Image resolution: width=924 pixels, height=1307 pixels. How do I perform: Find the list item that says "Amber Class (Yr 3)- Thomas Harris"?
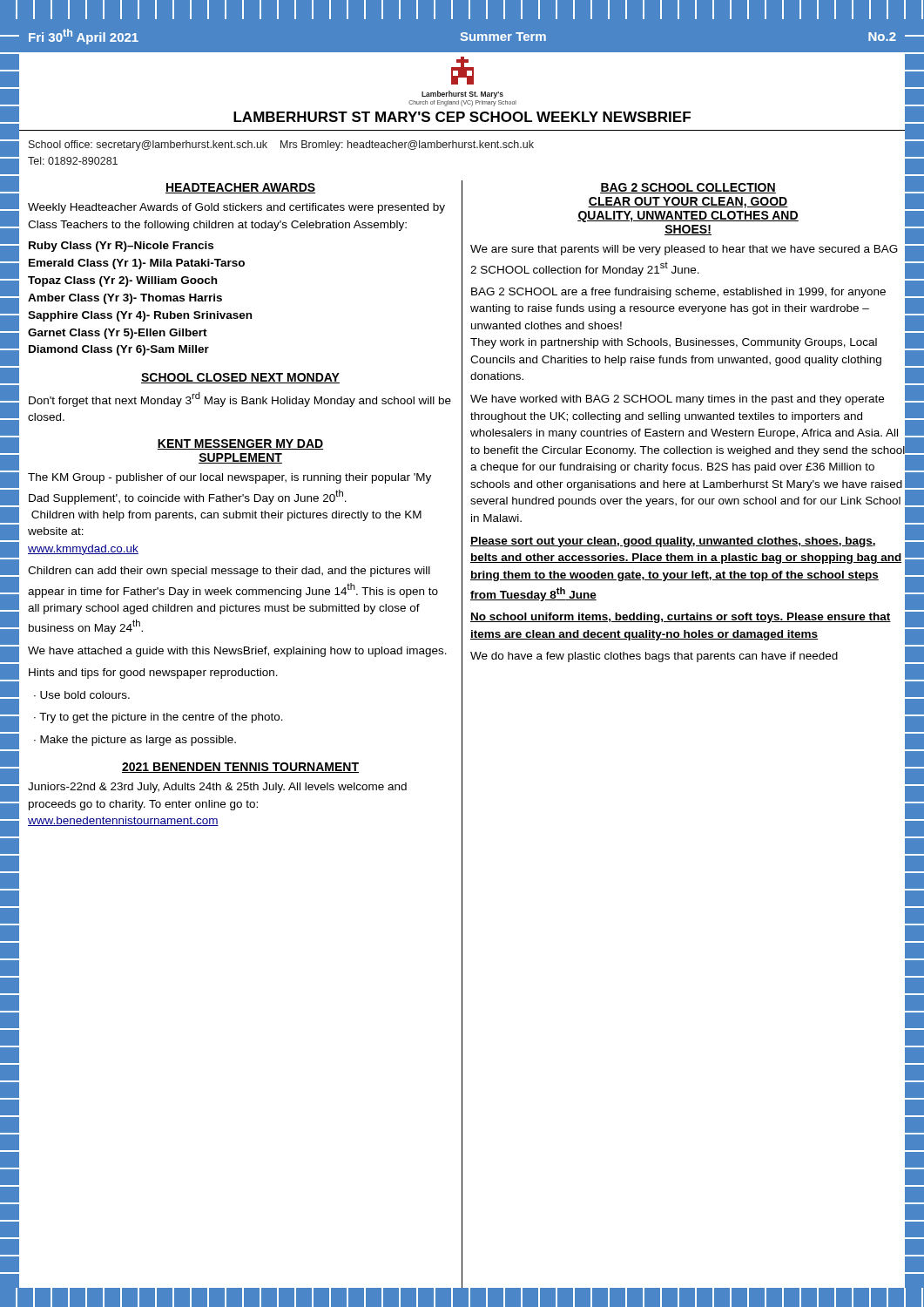(125, 299)
